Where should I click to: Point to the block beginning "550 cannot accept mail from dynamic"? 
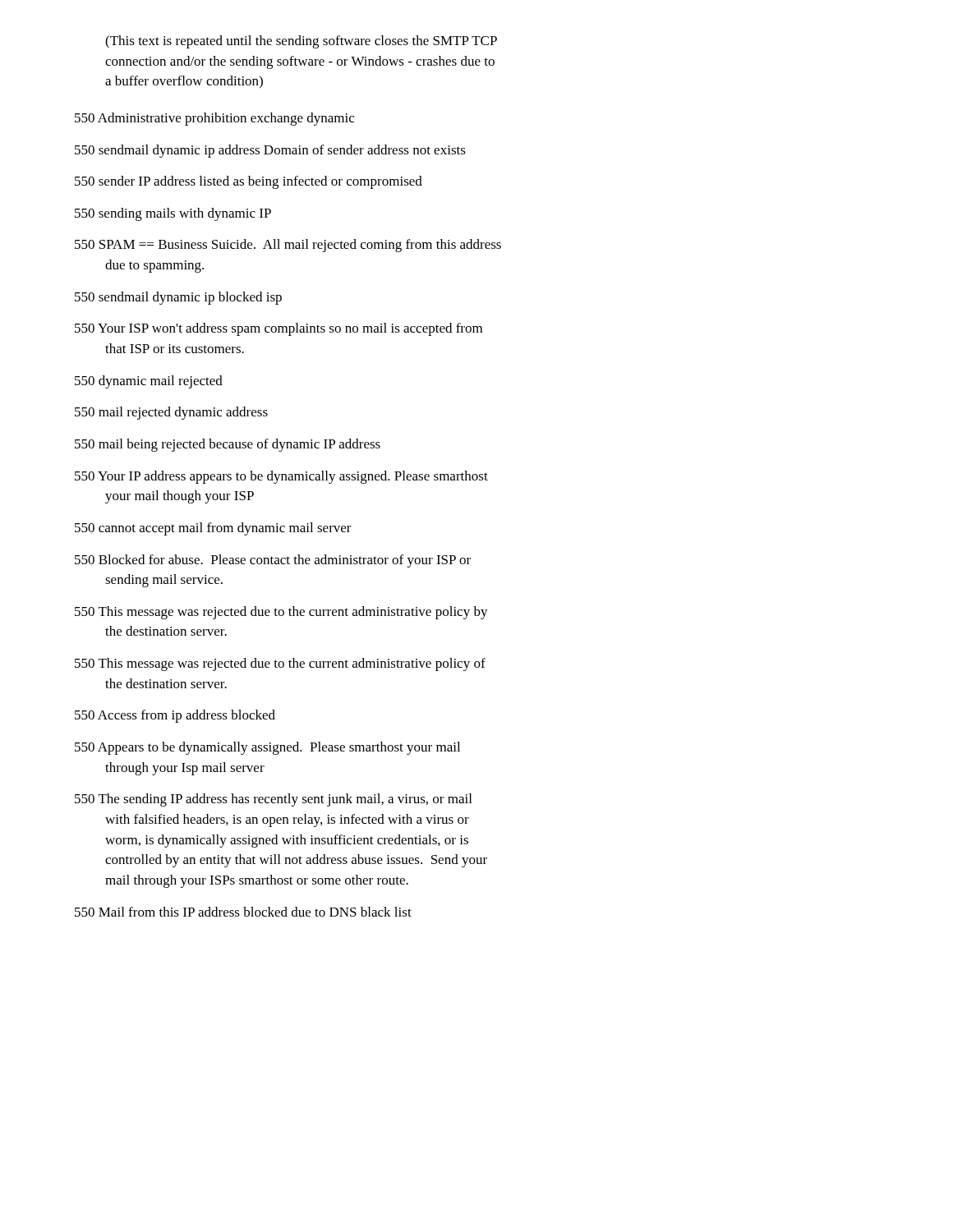point(213,528)
